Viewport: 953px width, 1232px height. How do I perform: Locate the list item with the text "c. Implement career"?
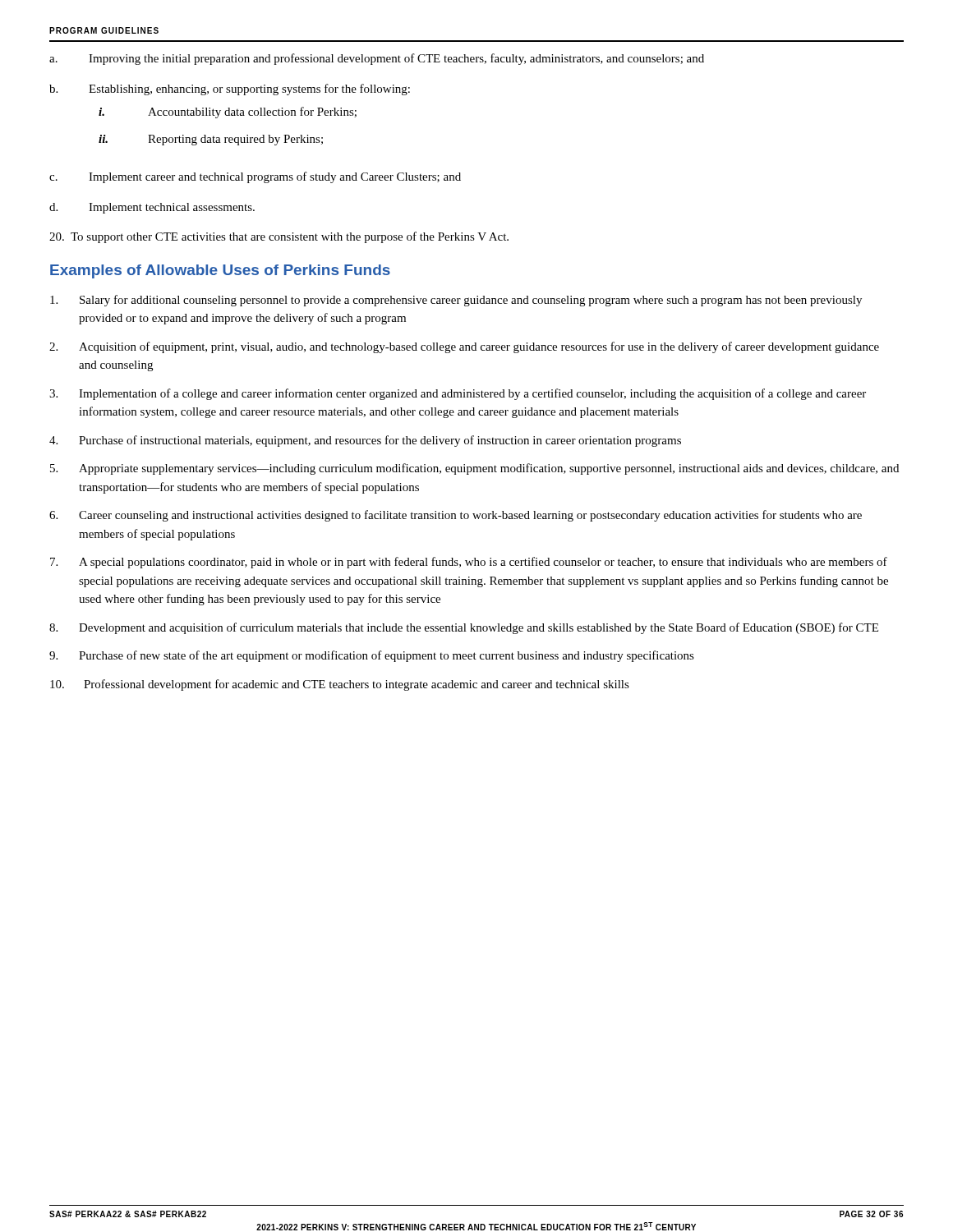255,177
